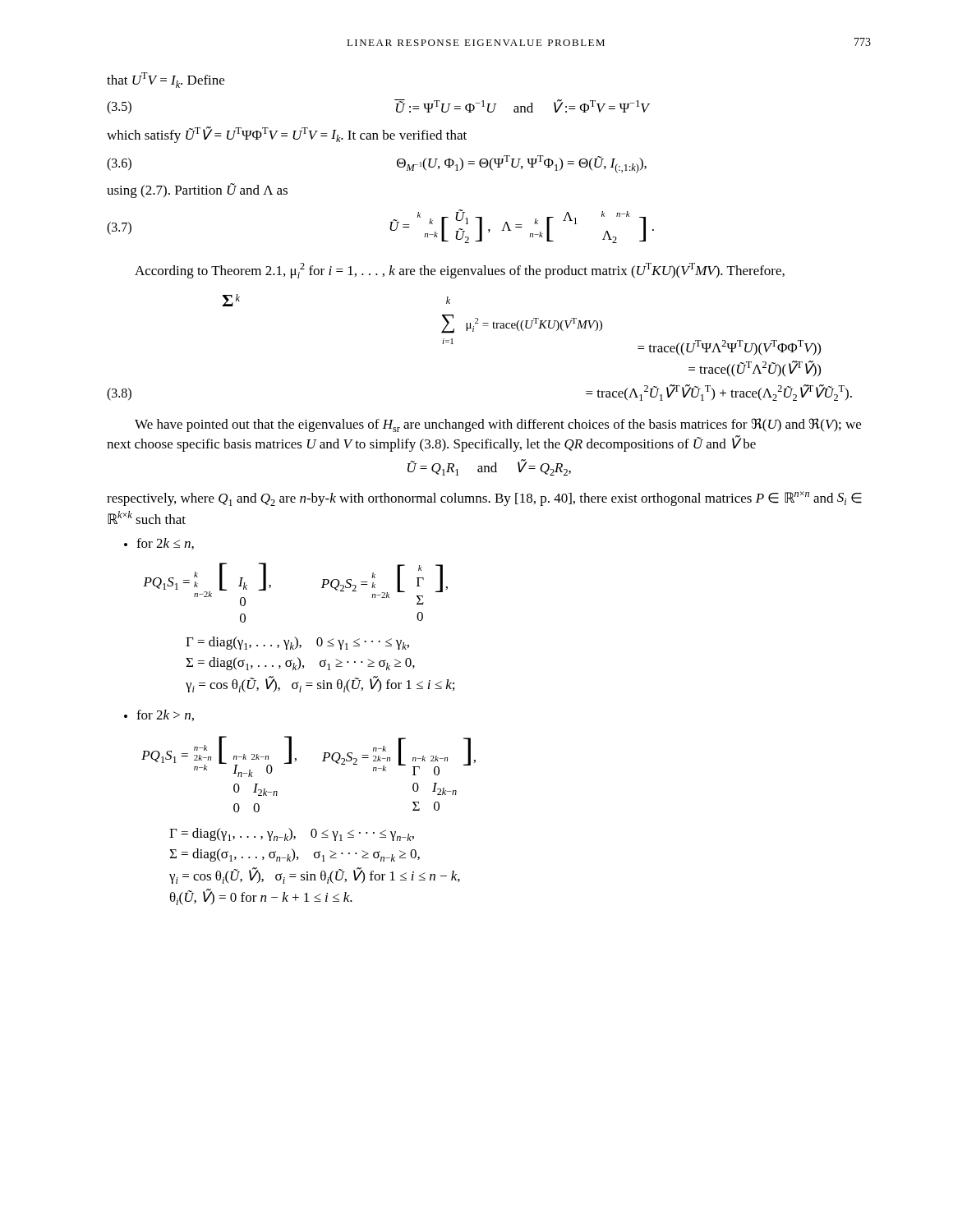The height and width of the screenshot is (1232, 953).
Task: Locate the list item that reads "• for 2k > n, PQ1S1 ="
Action: 159,715
